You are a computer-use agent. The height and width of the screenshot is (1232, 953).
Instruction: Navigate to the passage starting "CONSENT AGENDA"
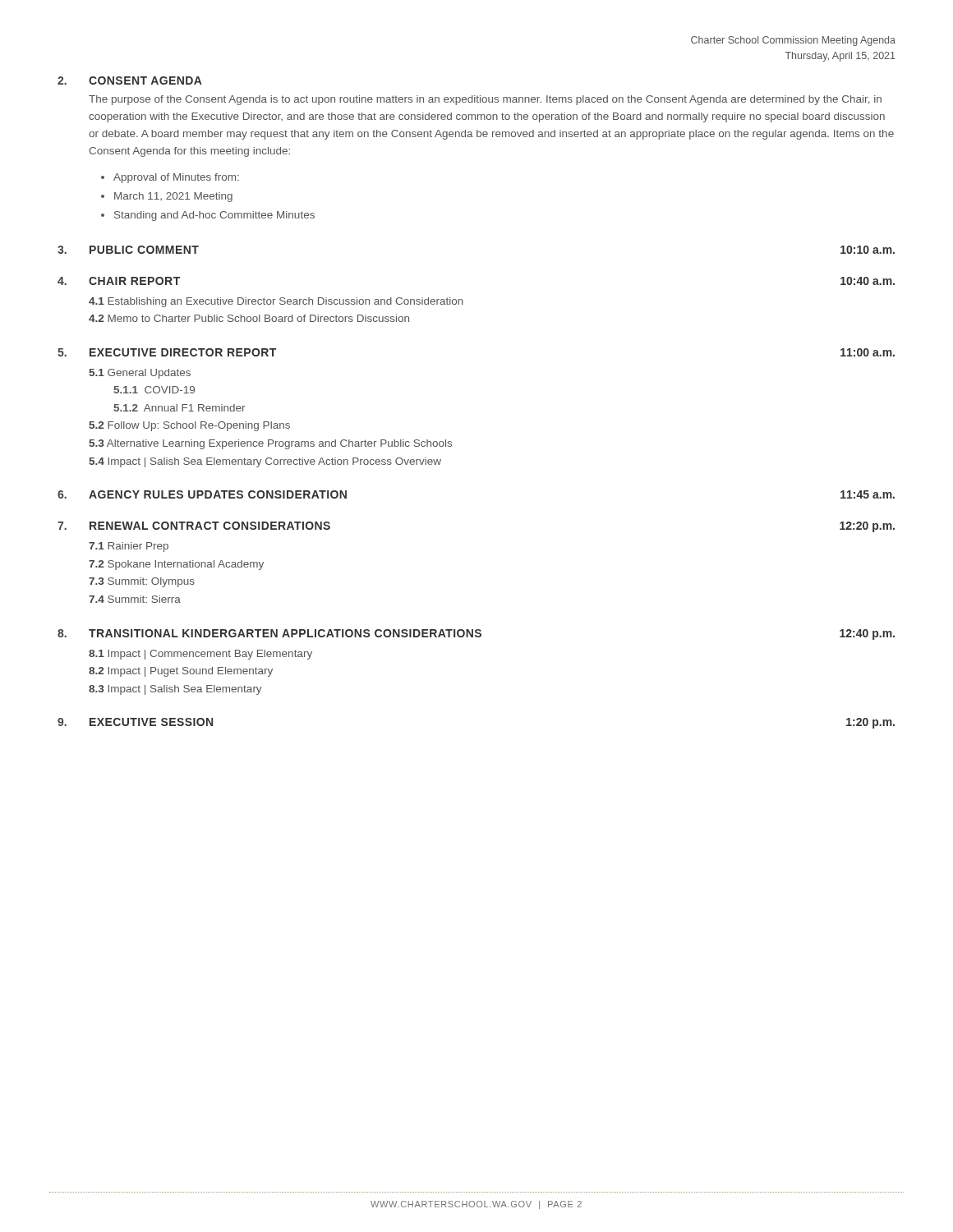[146, 81]
